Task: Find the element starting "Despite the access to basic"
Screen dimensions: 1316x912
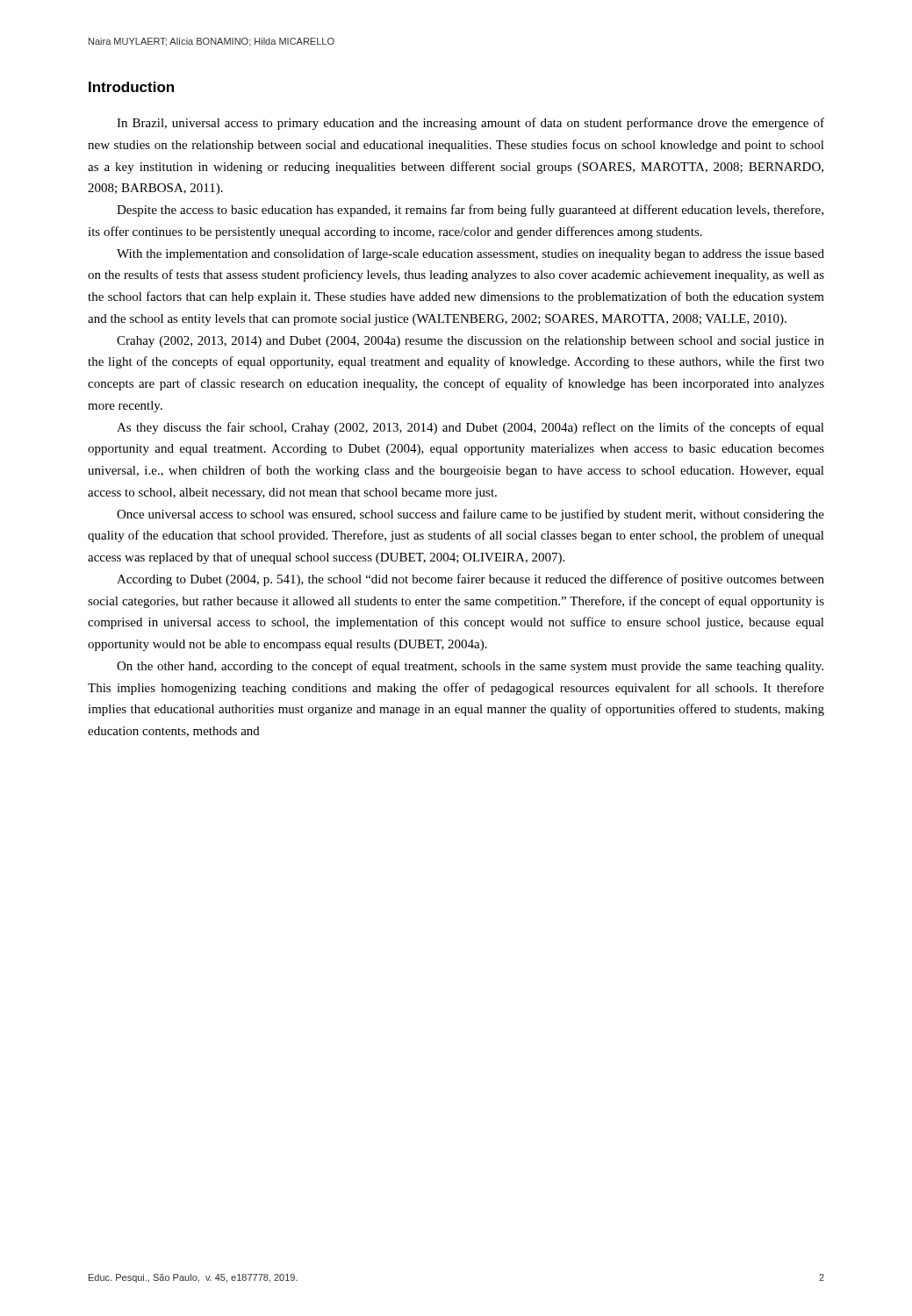Action: [x=456, y=221]
